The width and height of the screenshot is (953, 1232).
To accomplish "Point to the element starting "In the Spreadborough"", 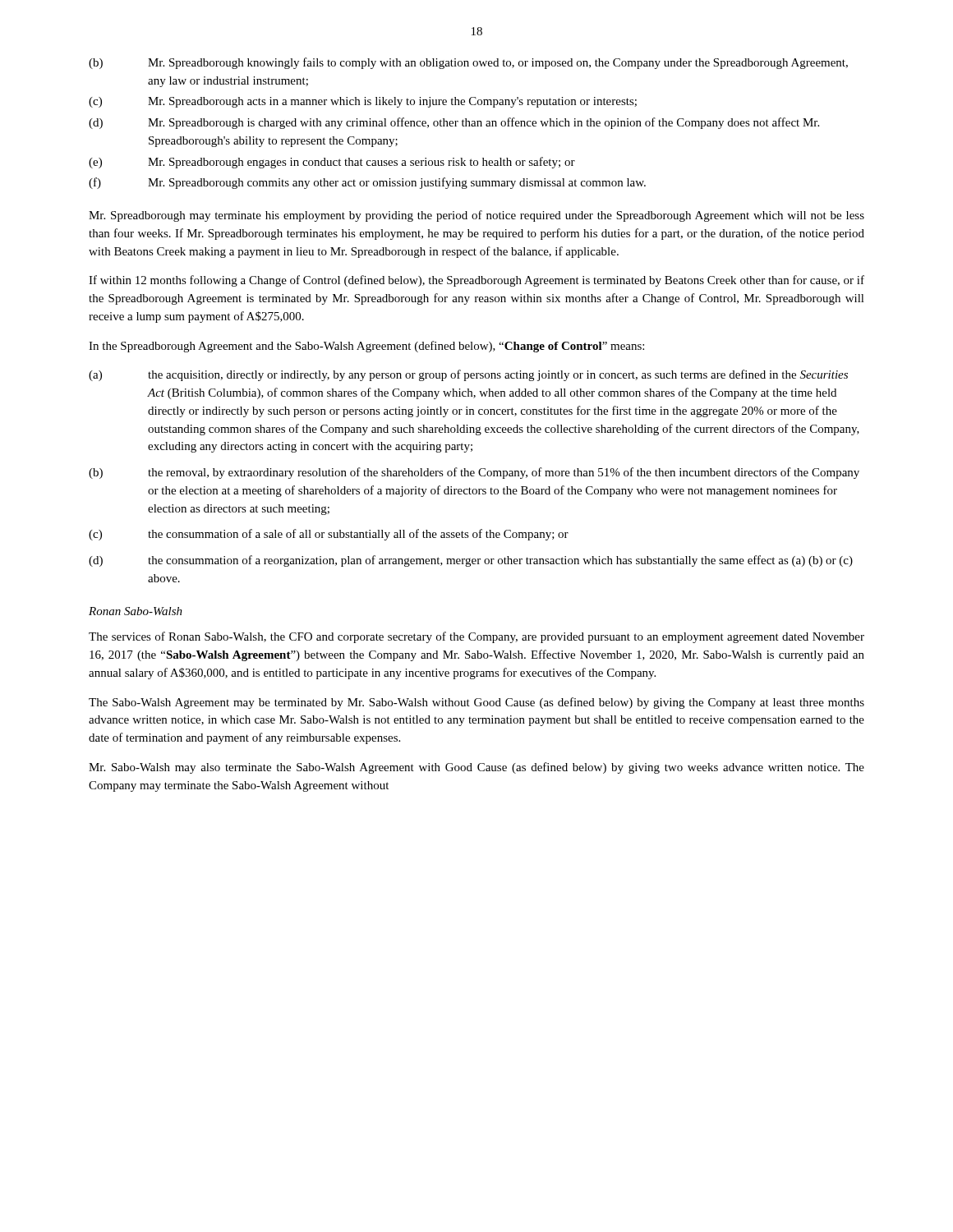I will pyautogui.click(x=367, y=345).
